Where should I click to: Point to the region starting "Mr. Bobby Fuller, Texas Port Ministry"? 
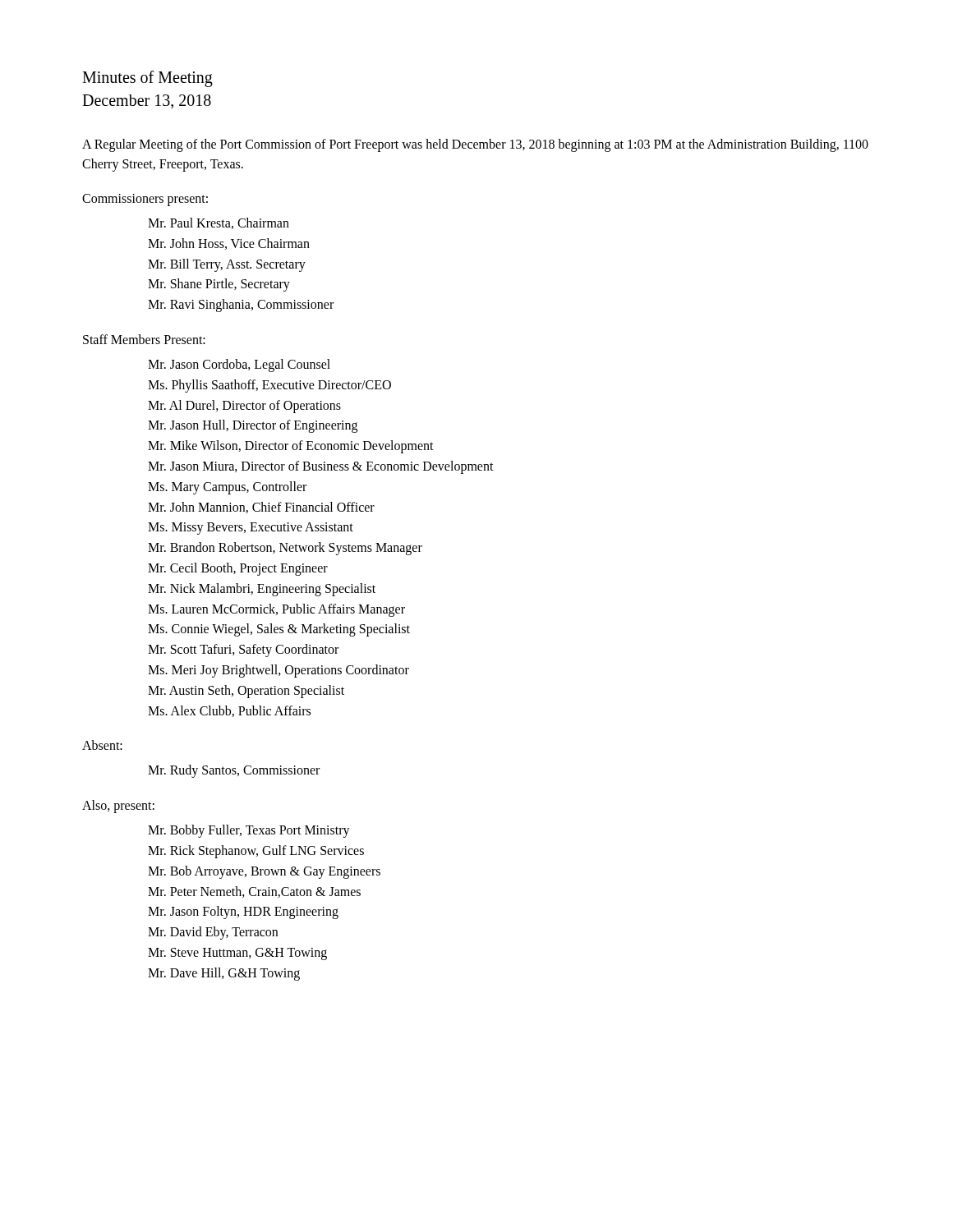click(249, 830)
